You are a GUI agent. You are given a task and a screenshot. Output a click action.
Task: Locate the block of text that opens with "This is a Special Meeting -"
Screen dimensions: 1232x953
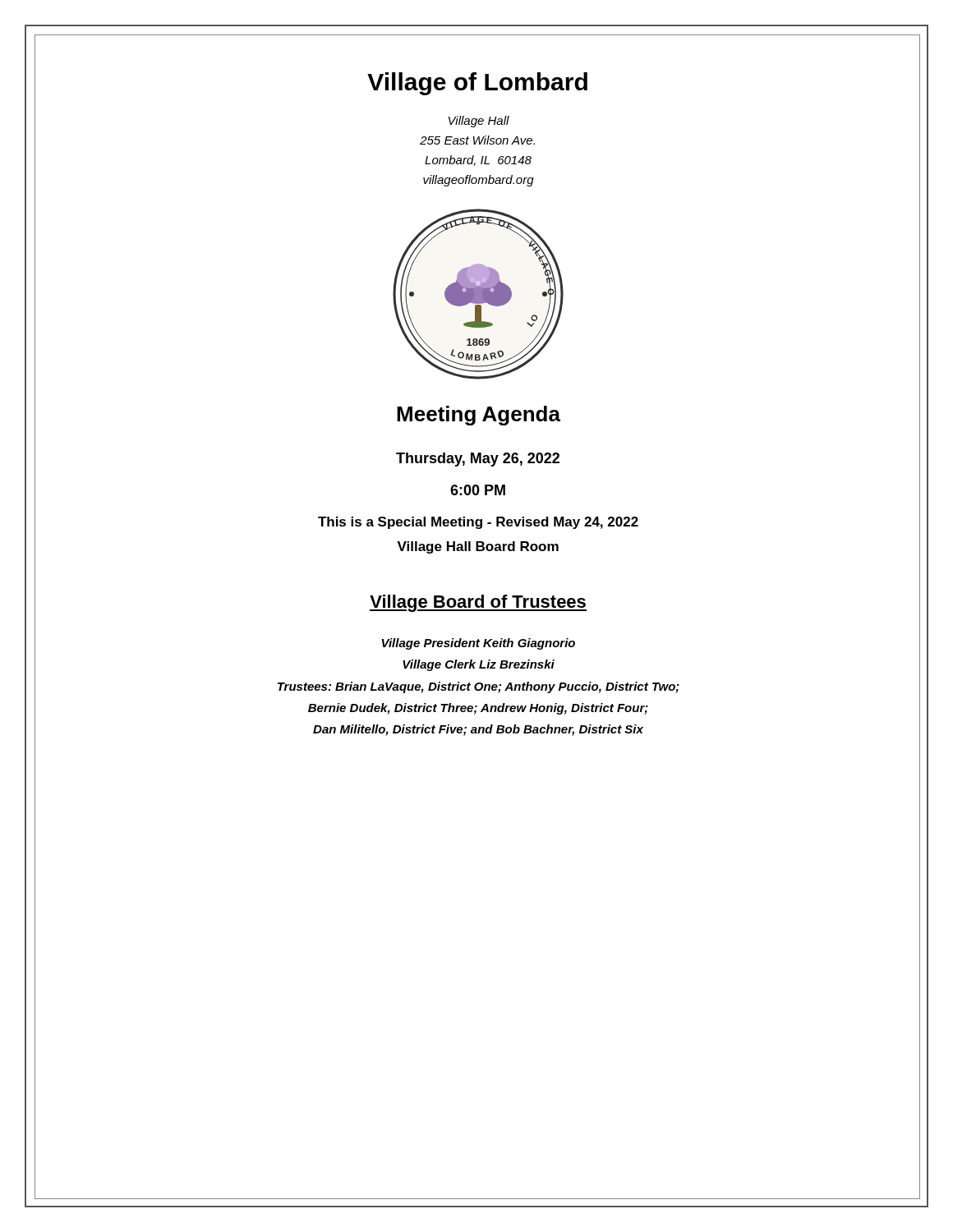[x=478, y=522]
